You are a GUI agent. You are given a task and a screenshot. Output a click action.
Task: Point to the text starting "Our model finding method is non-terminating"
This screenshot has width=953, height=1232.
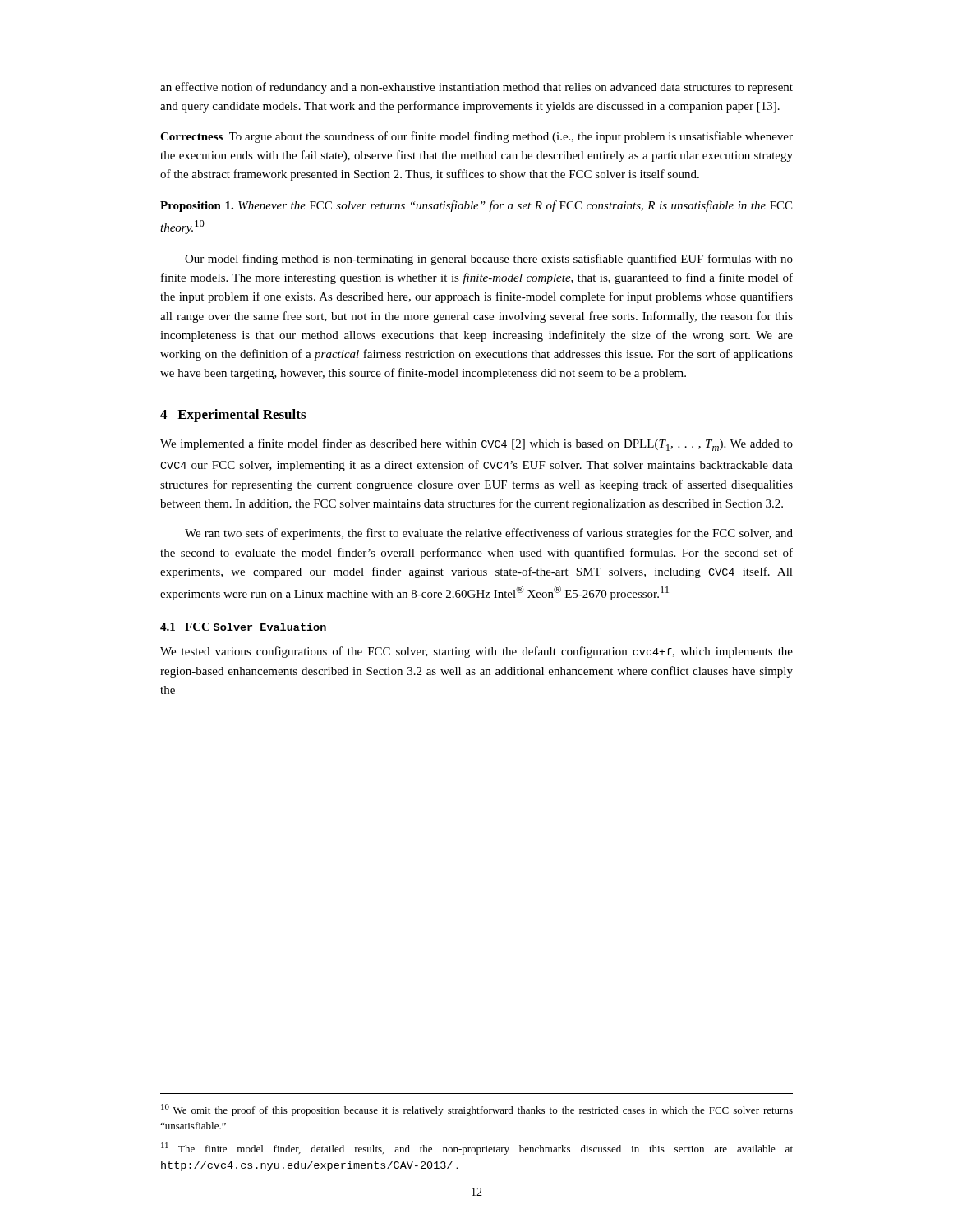tap(476, 316)
